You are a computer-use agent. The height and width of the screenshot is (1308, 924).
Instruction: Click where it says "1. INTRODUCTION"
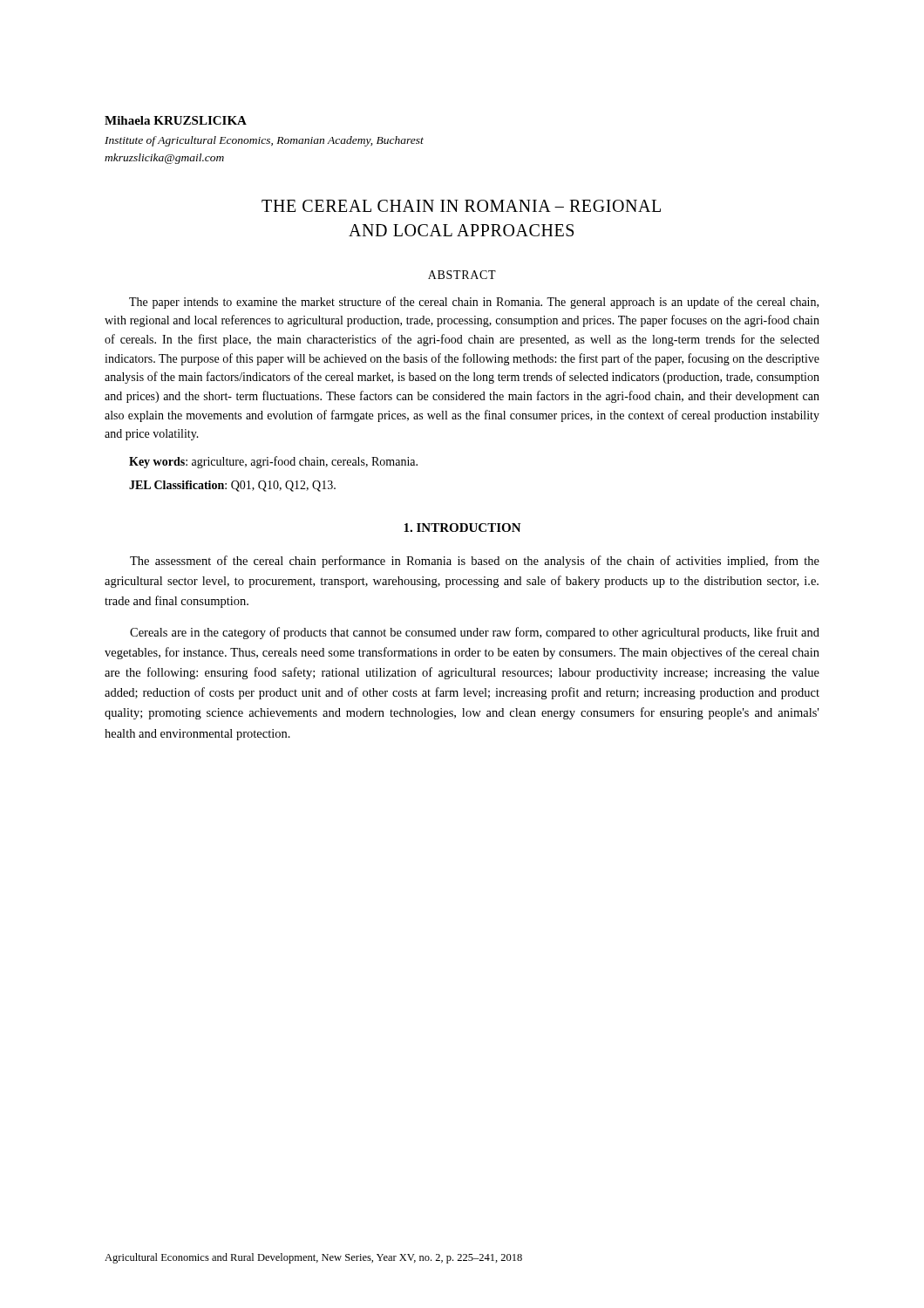click(x=462, y=528)
